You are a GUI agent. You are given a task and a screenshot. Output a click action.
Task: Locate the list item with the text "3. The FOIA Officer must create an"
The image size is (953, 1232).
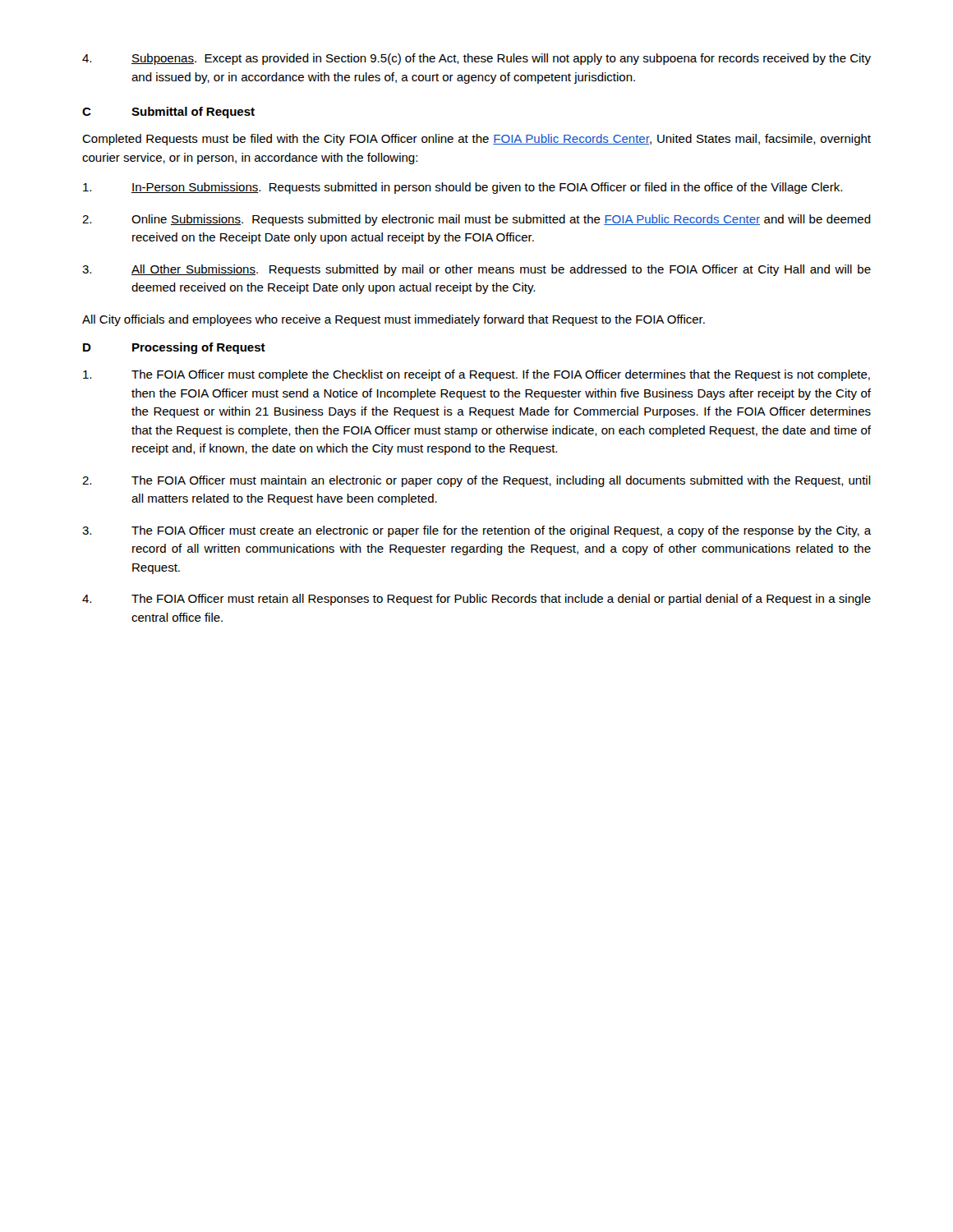(x=476, y=549)
